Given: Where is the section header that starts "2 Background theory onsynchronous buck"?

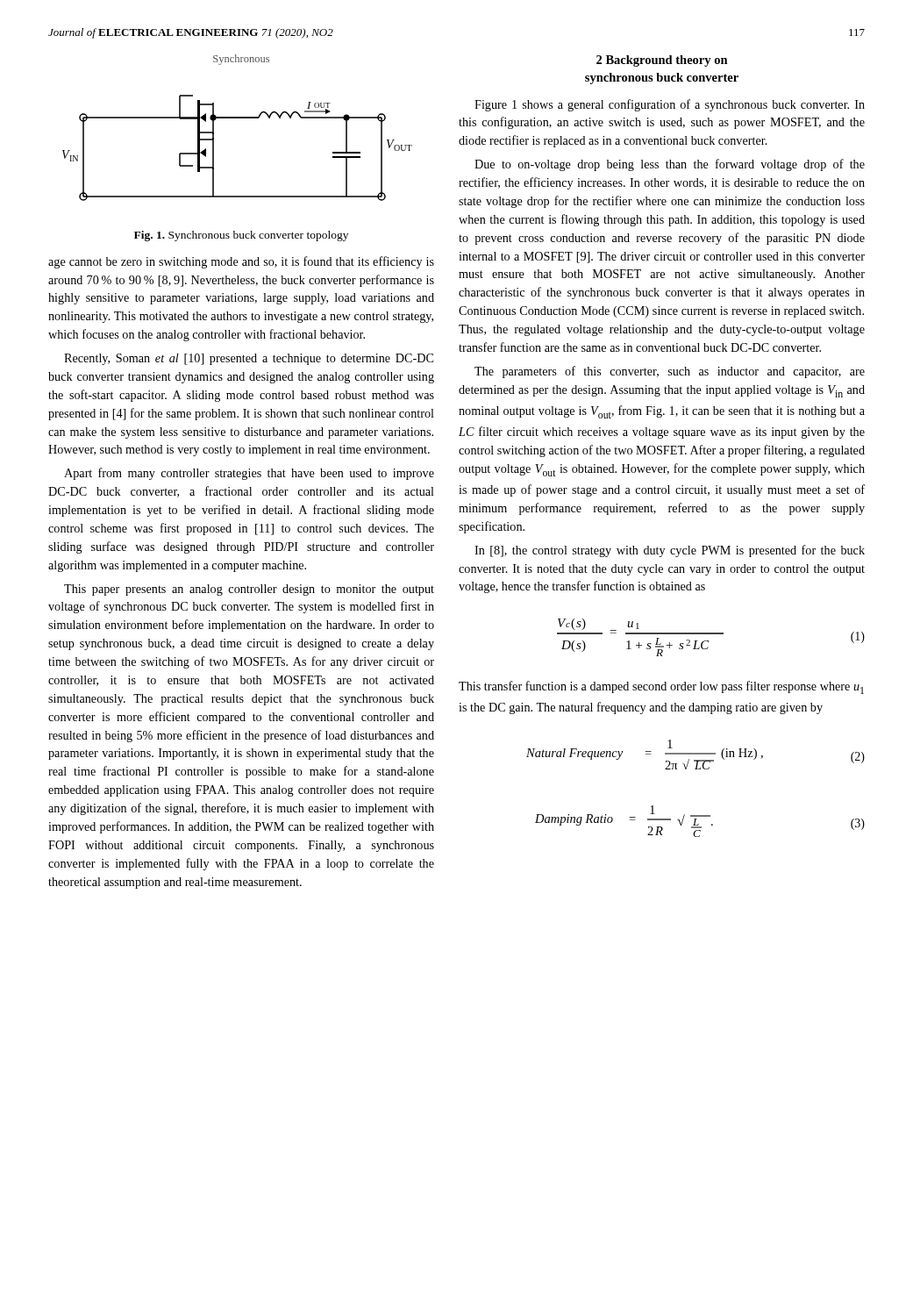Looking at the screenshot, I should [662, 69].
